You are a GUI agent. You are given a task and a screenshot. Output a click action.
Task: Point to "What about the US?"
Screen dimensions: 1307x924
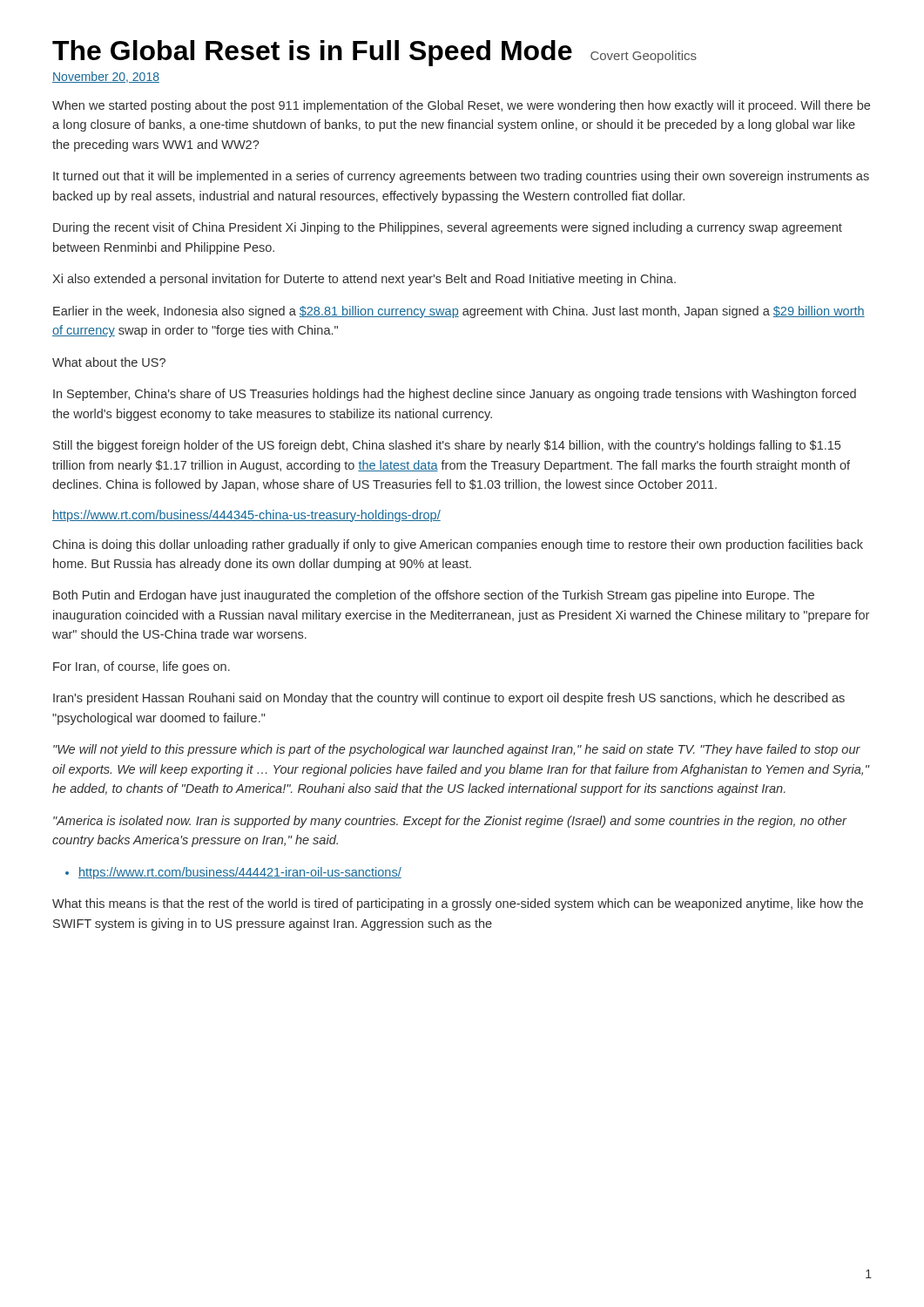tap(109, 362)
